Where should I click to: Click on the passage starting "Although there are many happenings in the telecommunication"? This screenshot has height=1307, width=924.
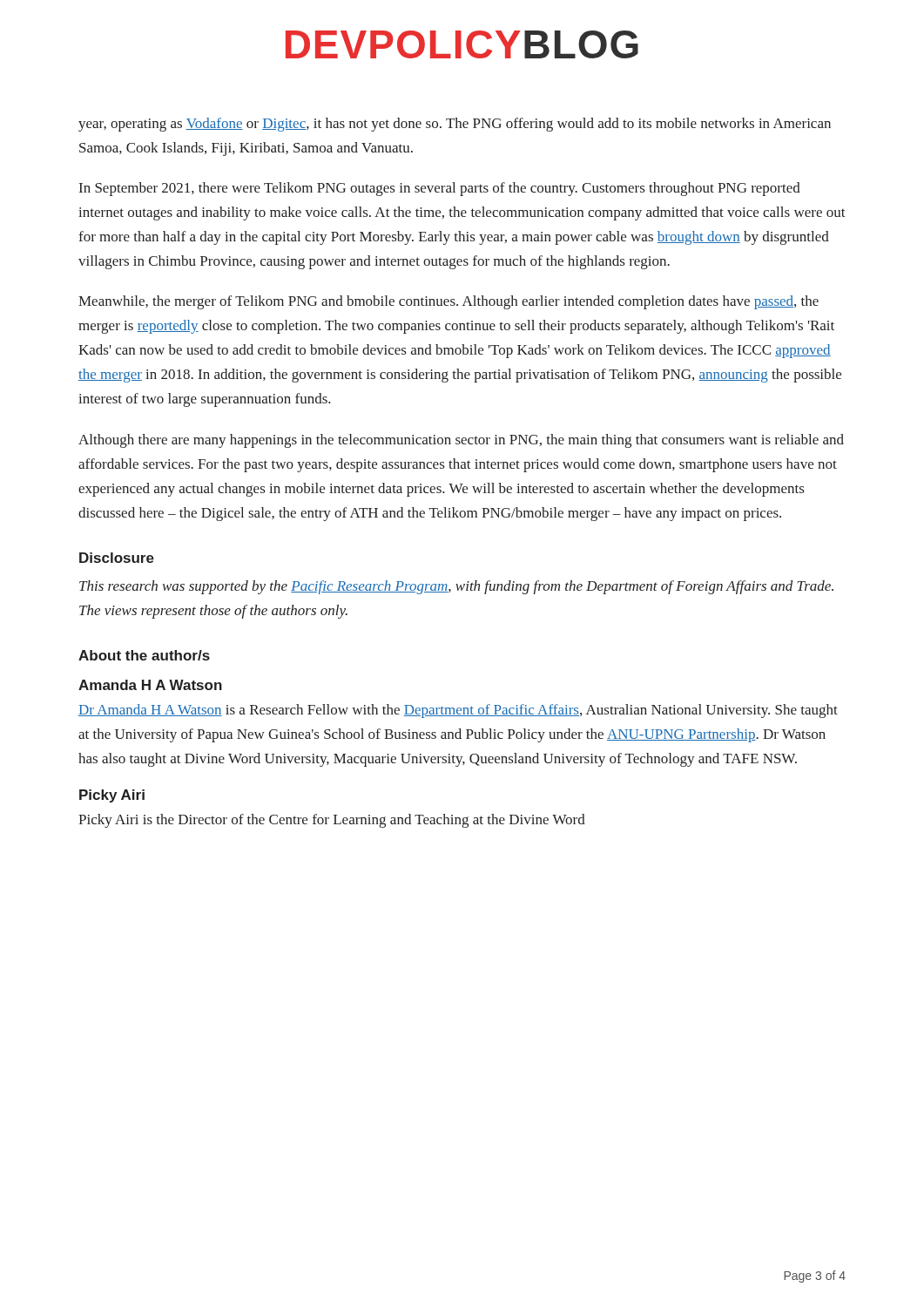pos(462,476)
